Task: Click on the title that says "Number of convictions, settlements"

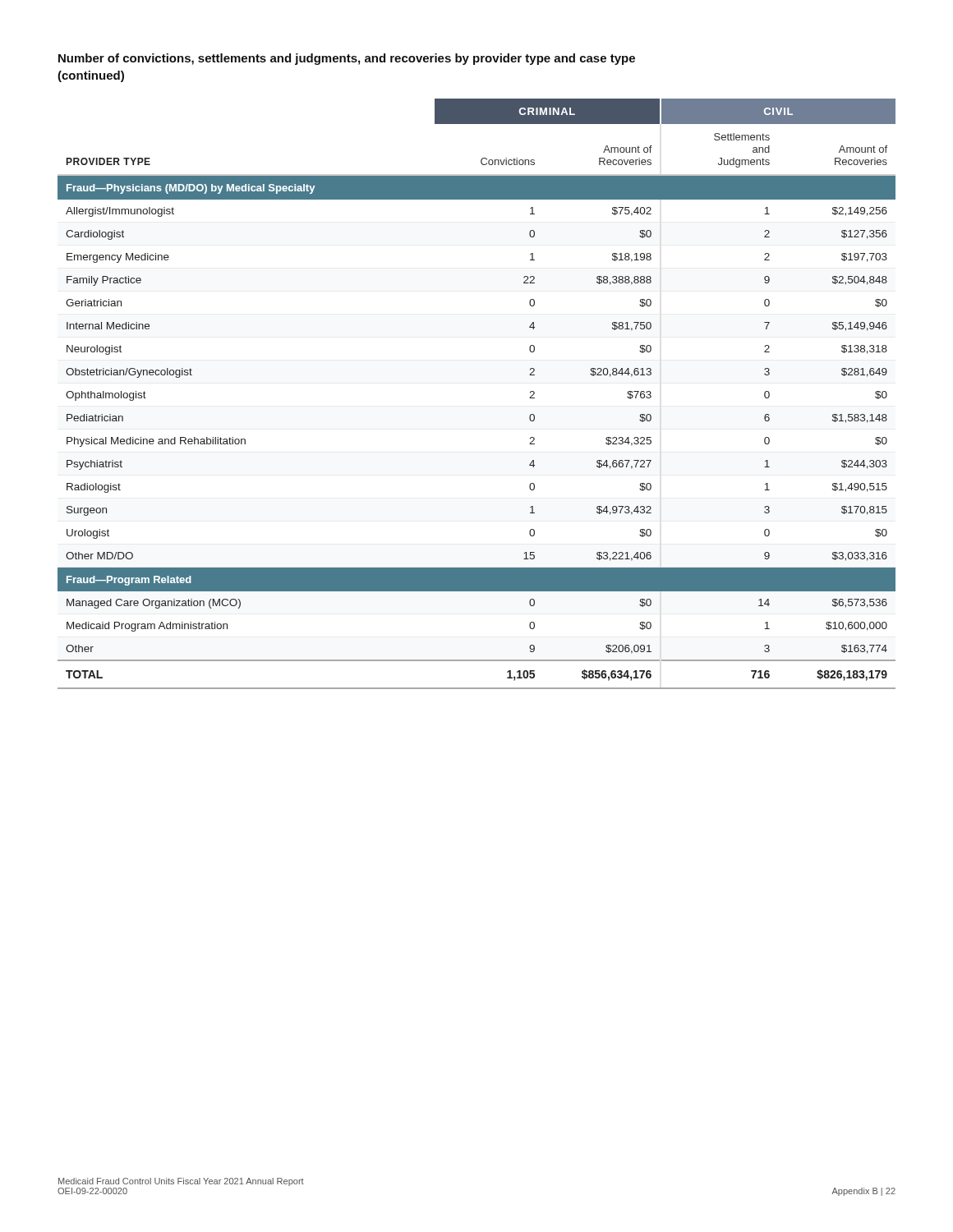Action: click(346, 67)
